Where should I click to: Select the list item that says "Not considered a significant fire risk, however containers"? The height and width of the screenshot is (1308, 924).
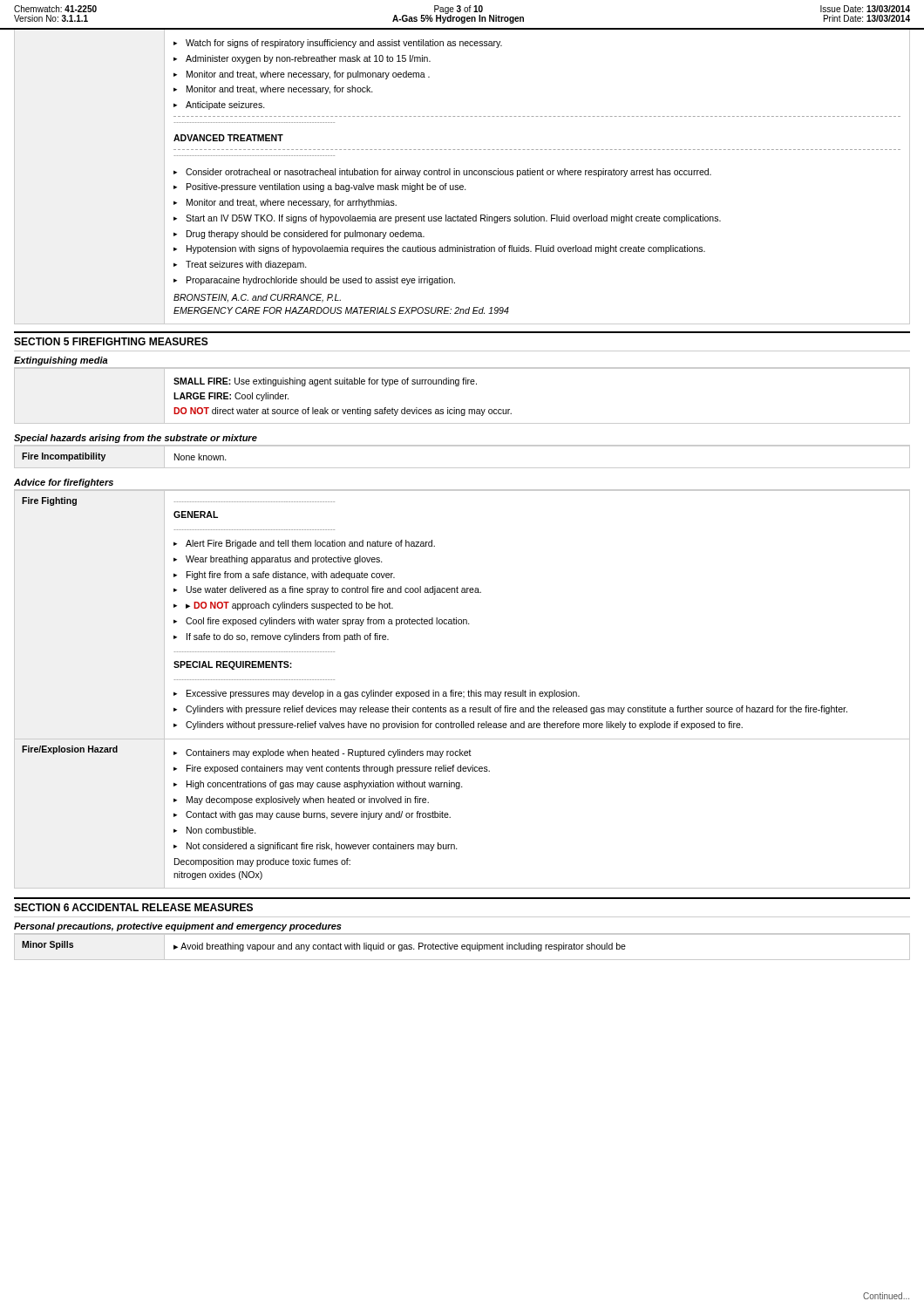click(x=322, y=846)
